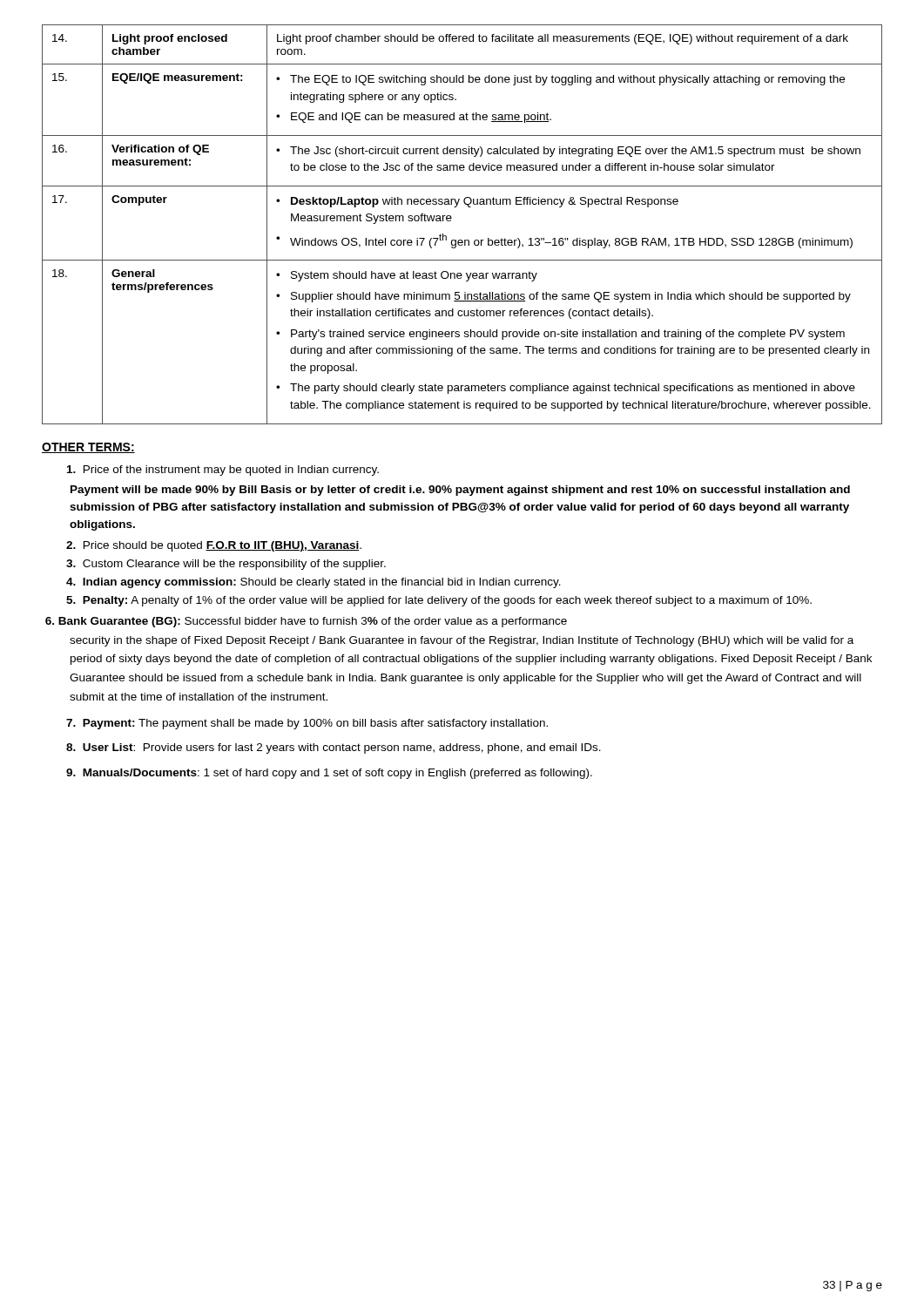Navigate to the passage starting "5. Penalty: A"
The height and width of the screenshot is (1307, 924).
439,600
